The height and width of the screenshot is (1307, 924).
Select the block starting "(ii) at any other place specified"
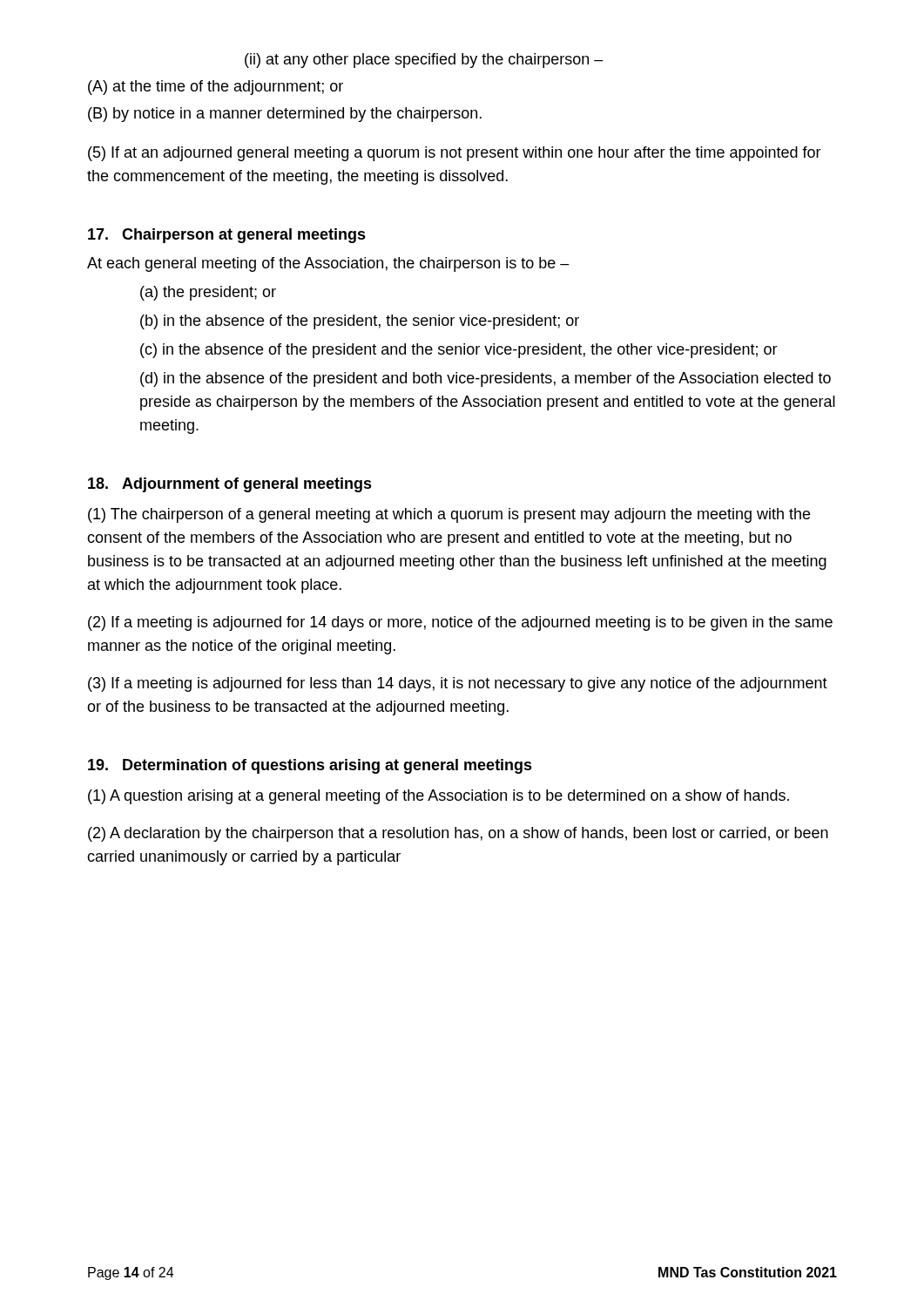point(423,59)
